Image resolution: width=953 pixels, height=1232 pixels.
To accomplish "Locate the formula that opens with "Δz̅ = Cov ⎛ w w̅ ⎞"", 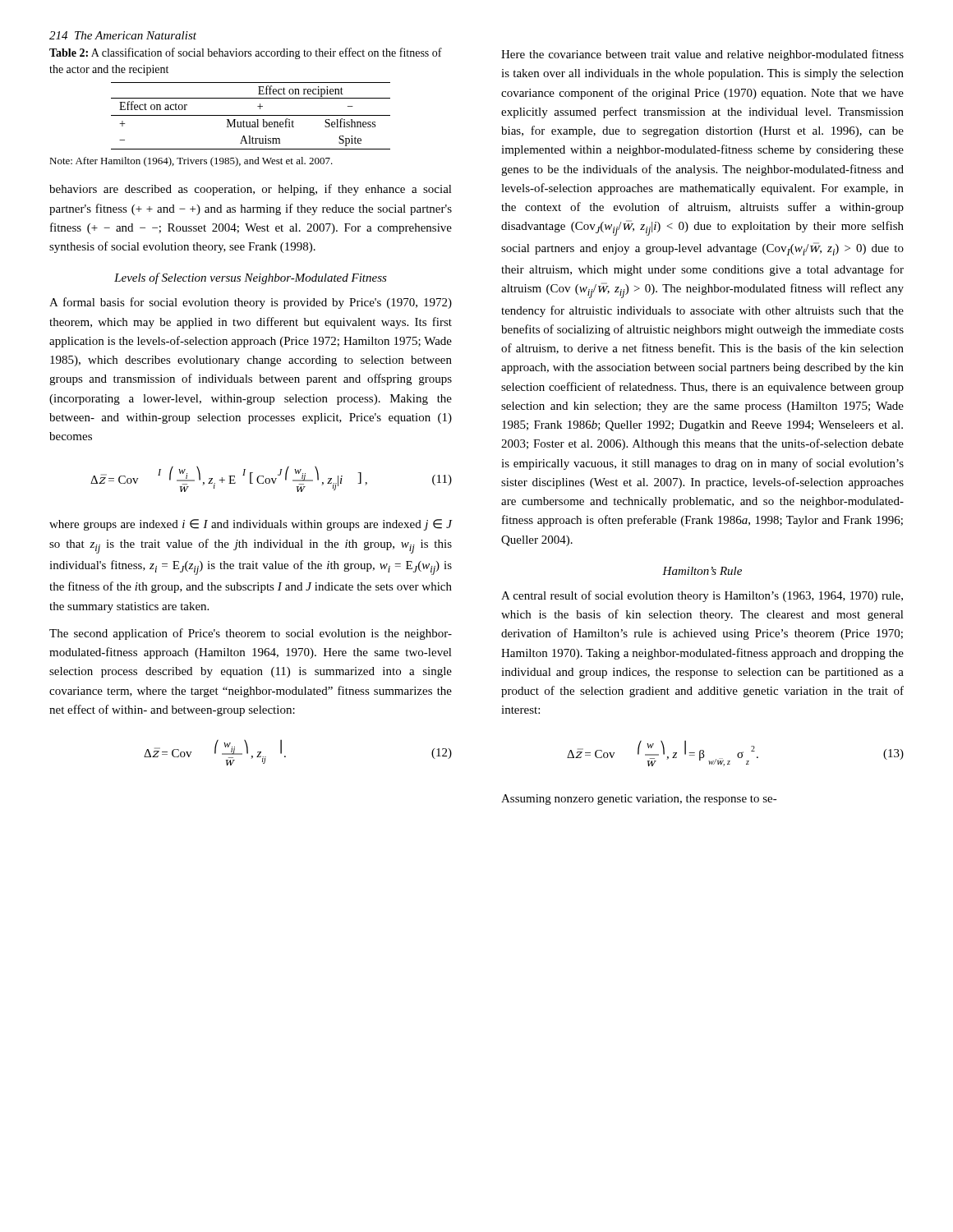I will click(735, 753).
